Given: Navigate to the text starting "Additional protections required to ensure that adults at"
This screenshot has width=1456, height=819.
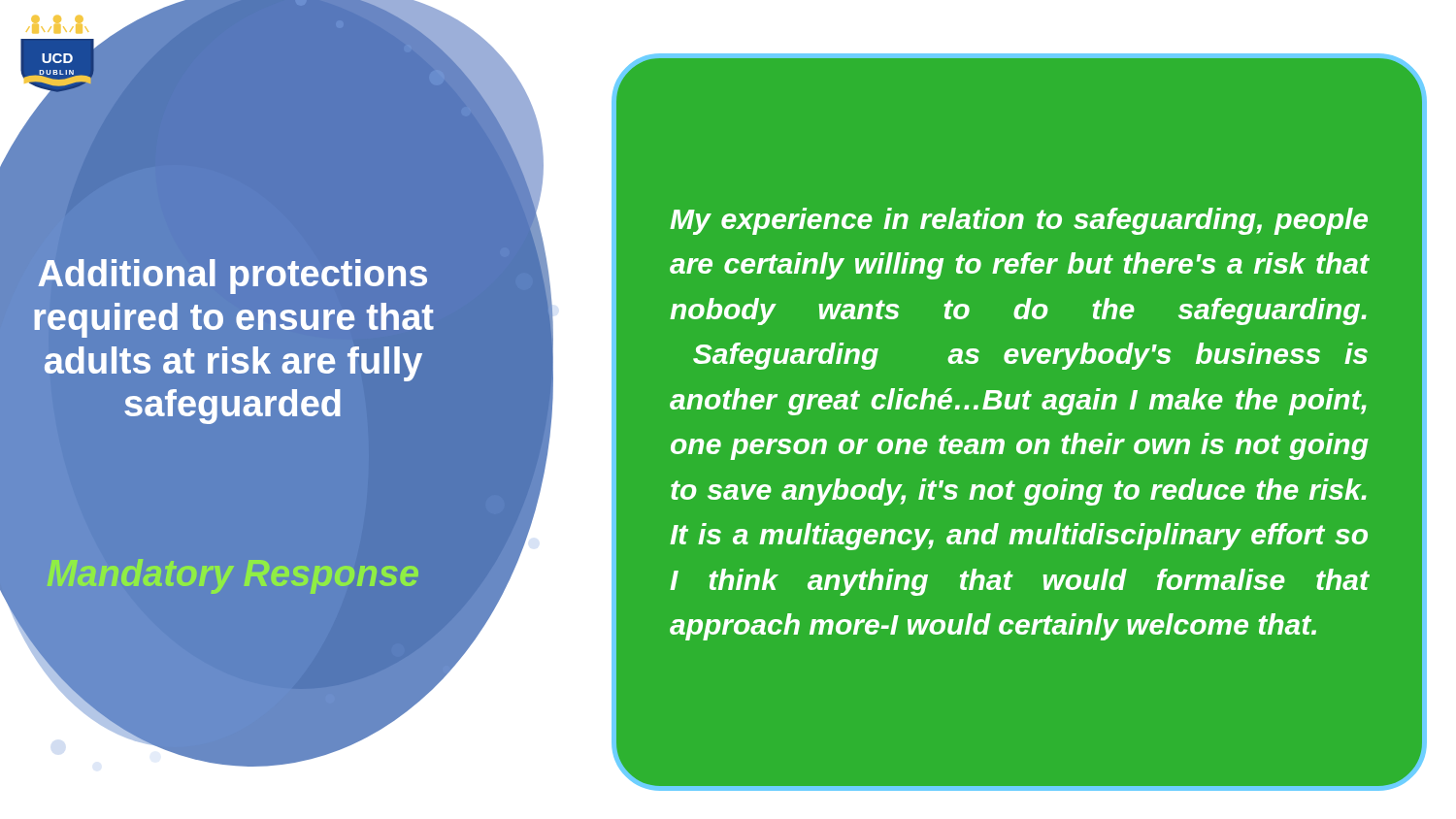Looking at the screenshot, I should click(x=233, y=339).
